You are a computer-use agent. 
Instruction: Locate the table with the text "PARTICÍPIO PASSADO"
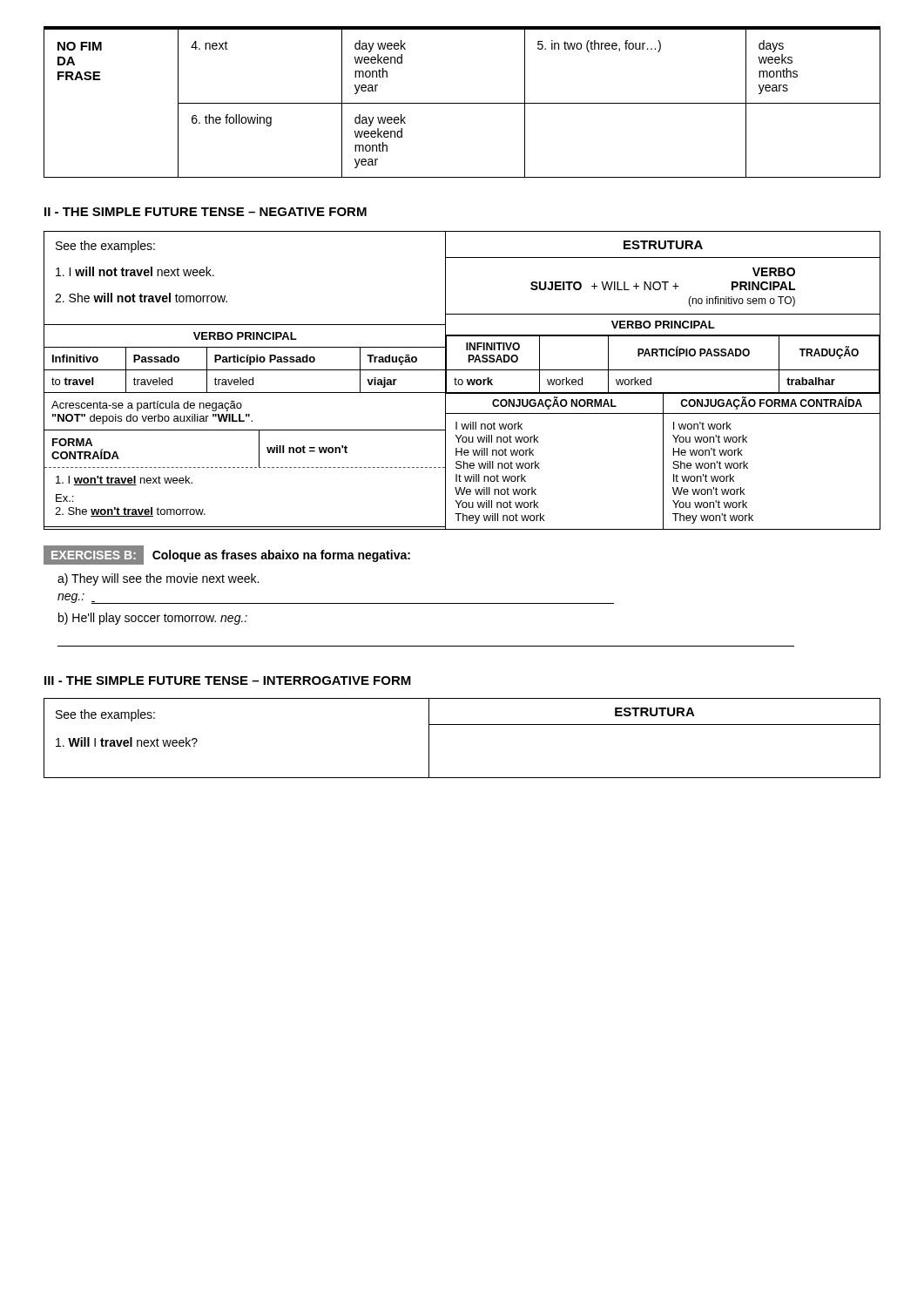point(663,380)
